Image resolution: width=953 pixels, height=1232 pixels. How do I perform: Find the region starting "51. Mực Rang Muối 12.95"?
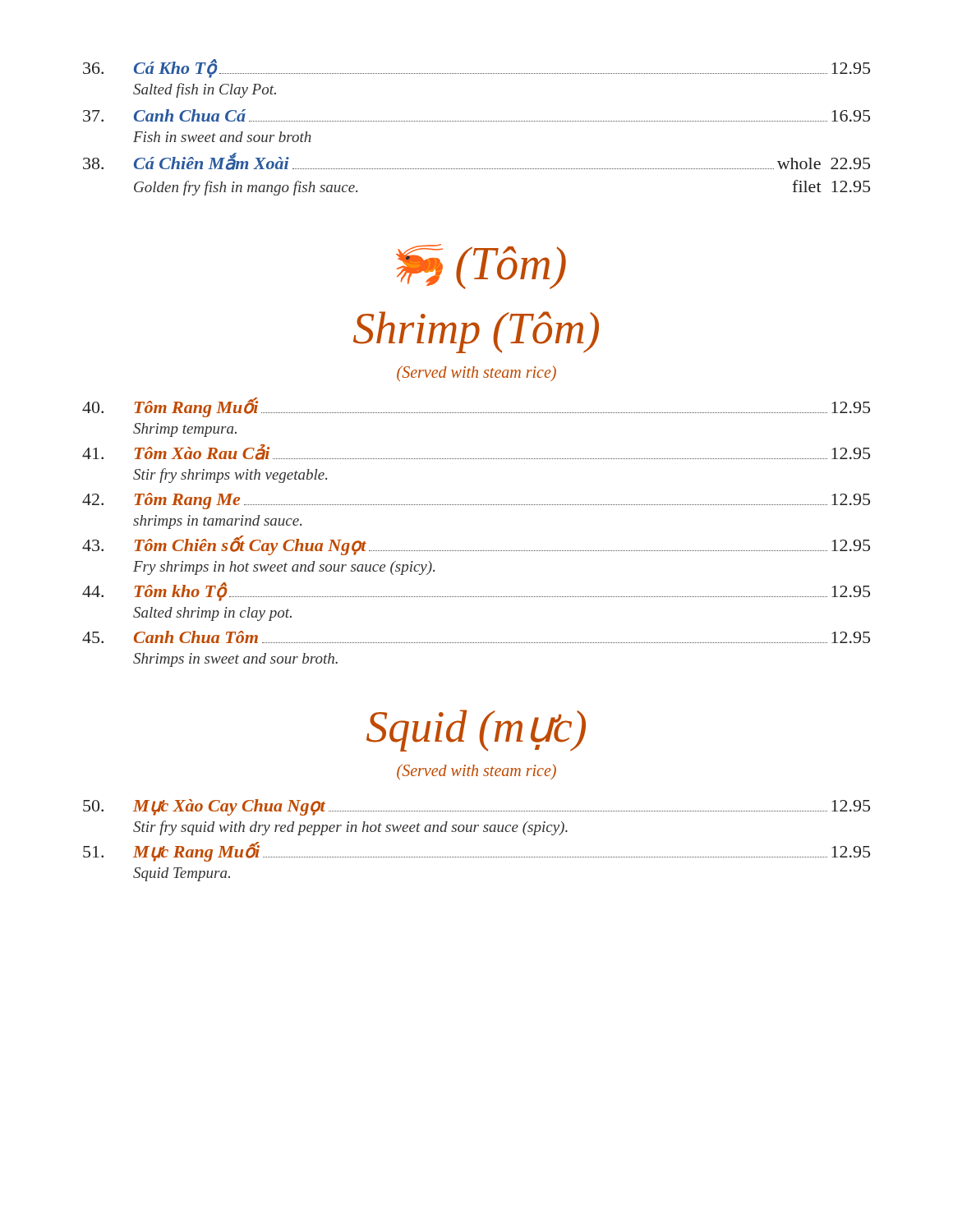(476, 852)
